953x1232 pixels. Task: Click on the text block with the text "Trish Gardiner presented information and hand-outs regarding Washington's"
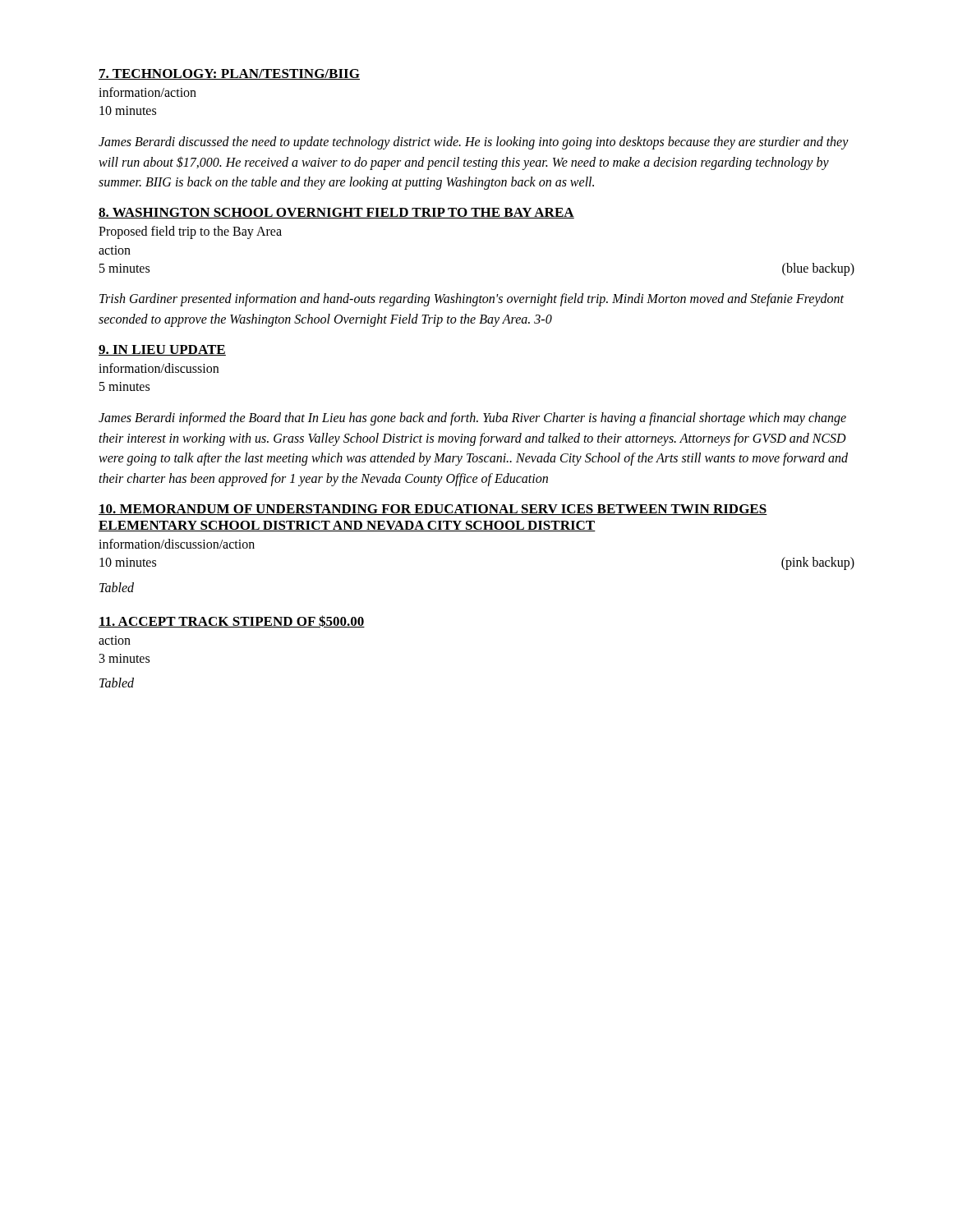[471, 309]
